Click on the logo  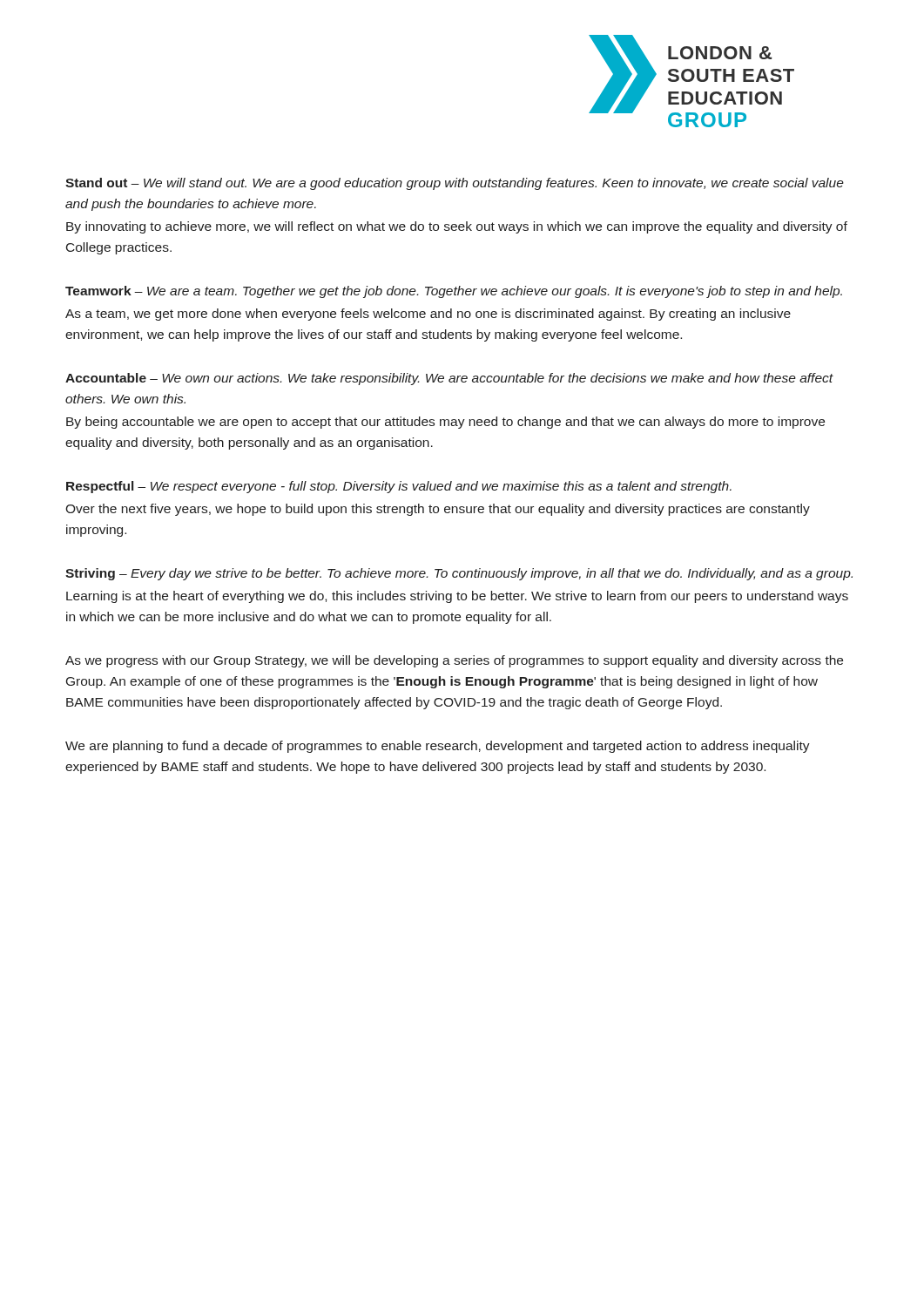(x=462, y=78)
